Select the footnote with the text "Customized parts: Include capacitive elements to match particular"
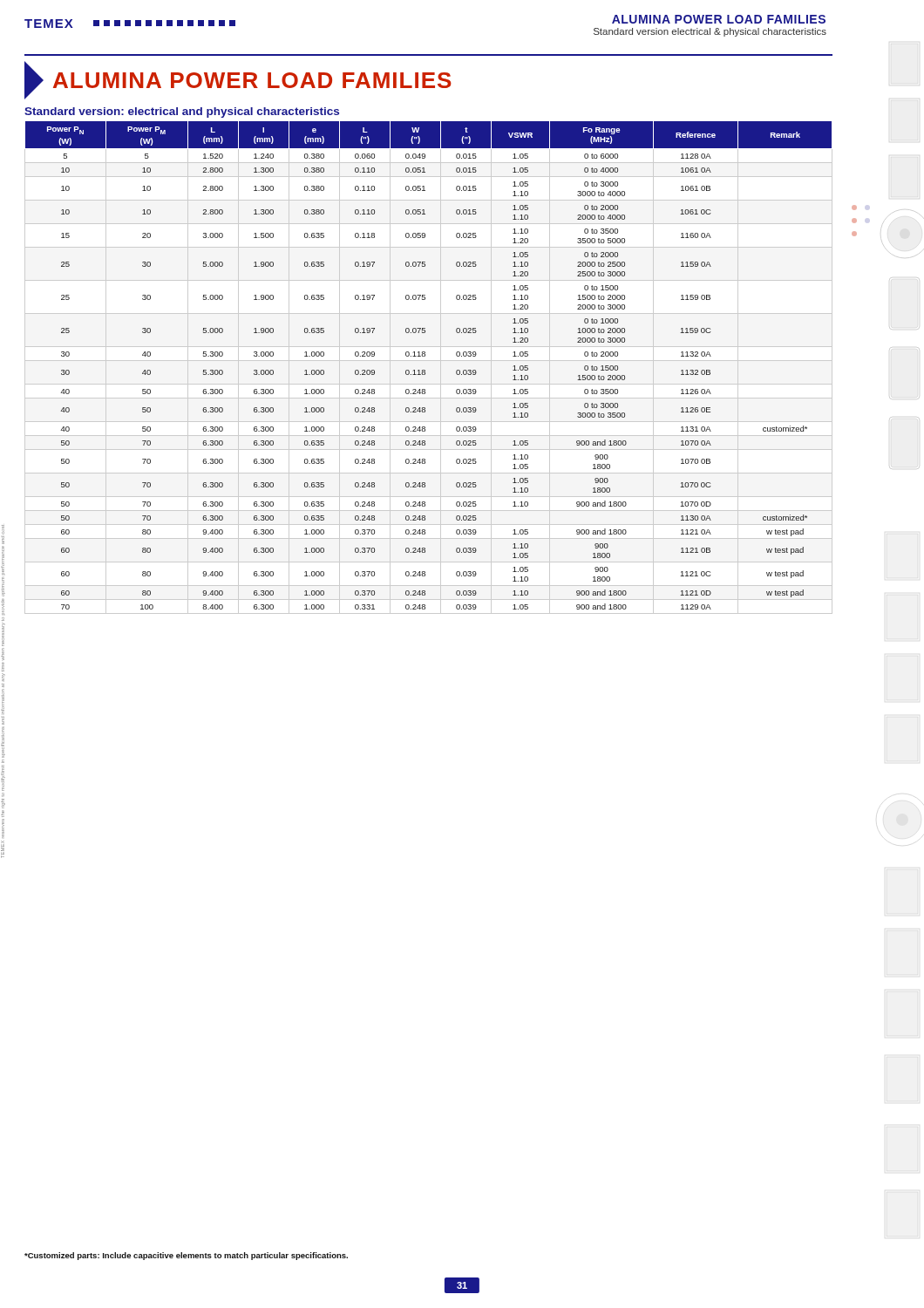The height and width of the screenshot is (1308, 924). point(186,1255)
